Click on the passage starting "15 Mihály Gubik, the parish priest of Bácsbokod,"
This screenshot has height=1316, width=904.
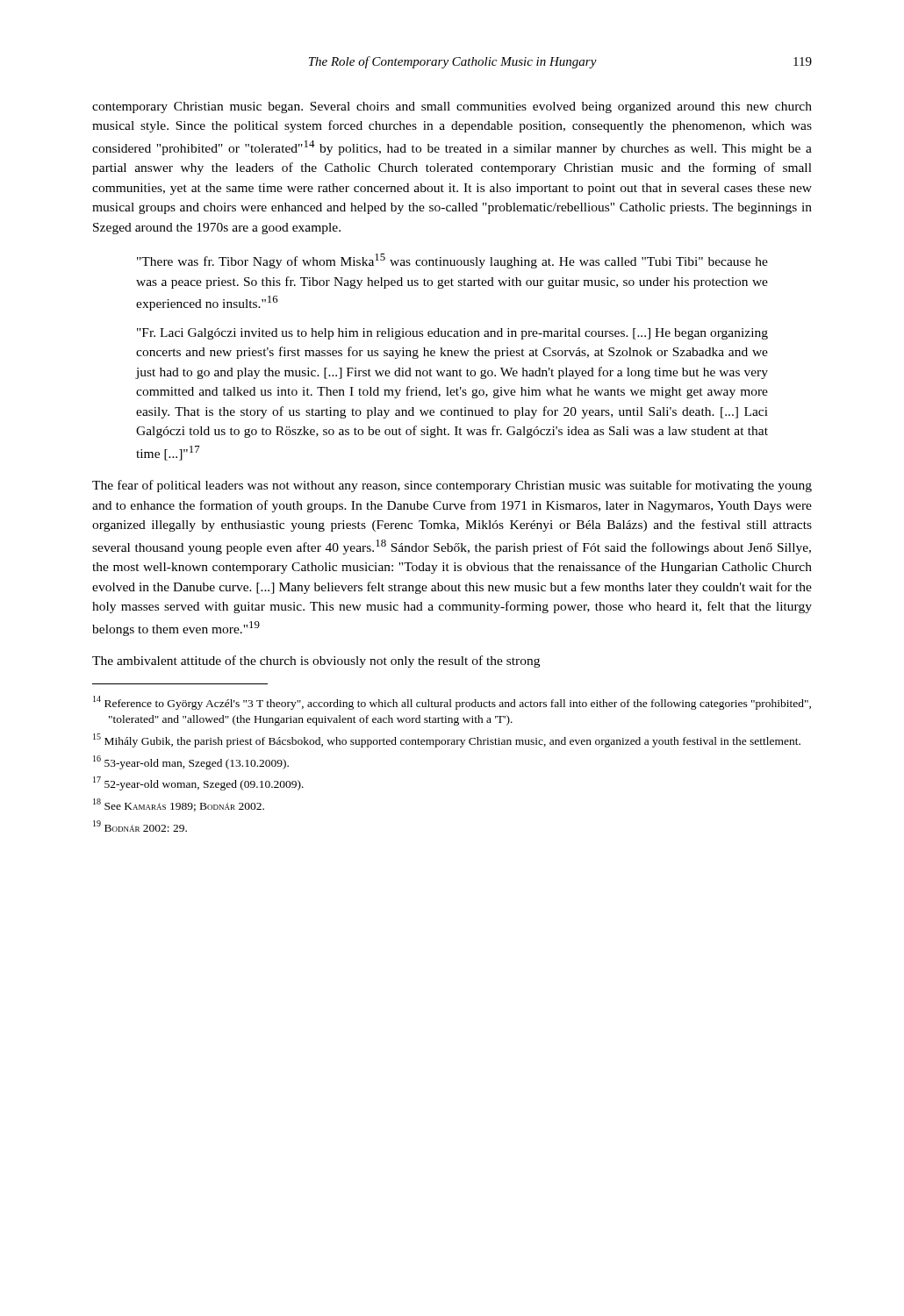coord(447,739)
